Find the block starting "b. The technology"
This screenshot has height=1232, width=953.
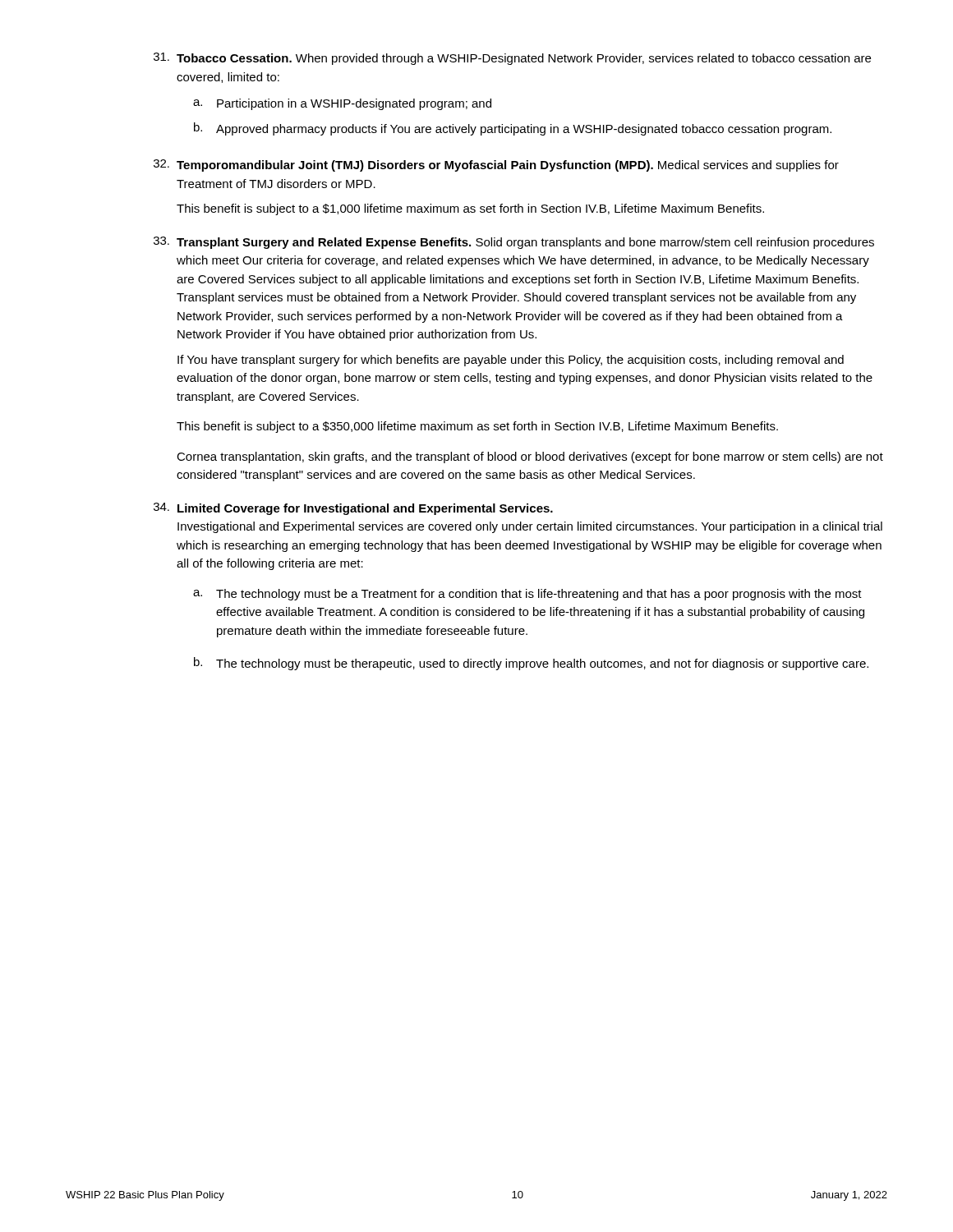tap(540, 664)
